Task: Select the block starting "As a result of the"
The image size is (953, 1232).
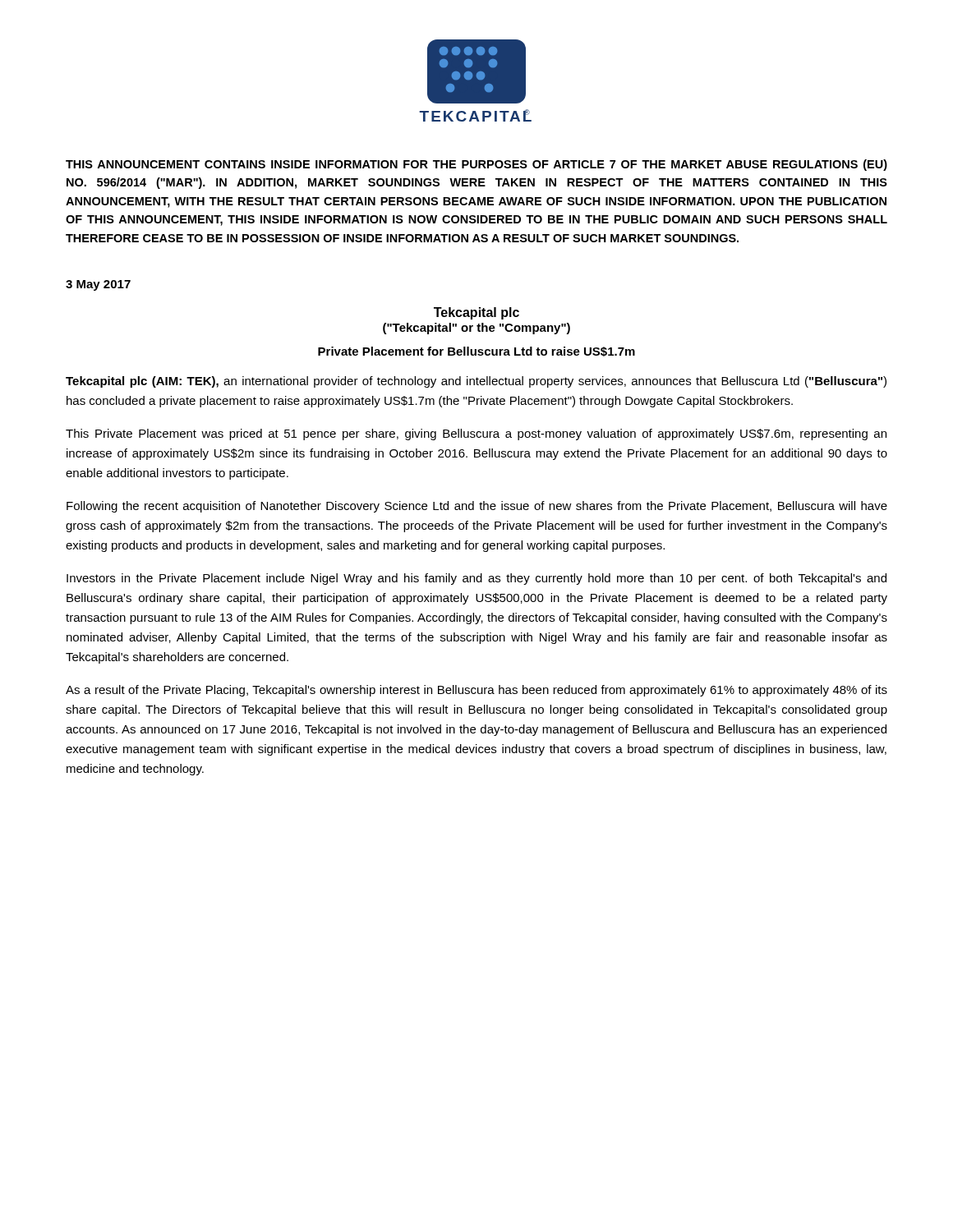Action: pos(476,729)
